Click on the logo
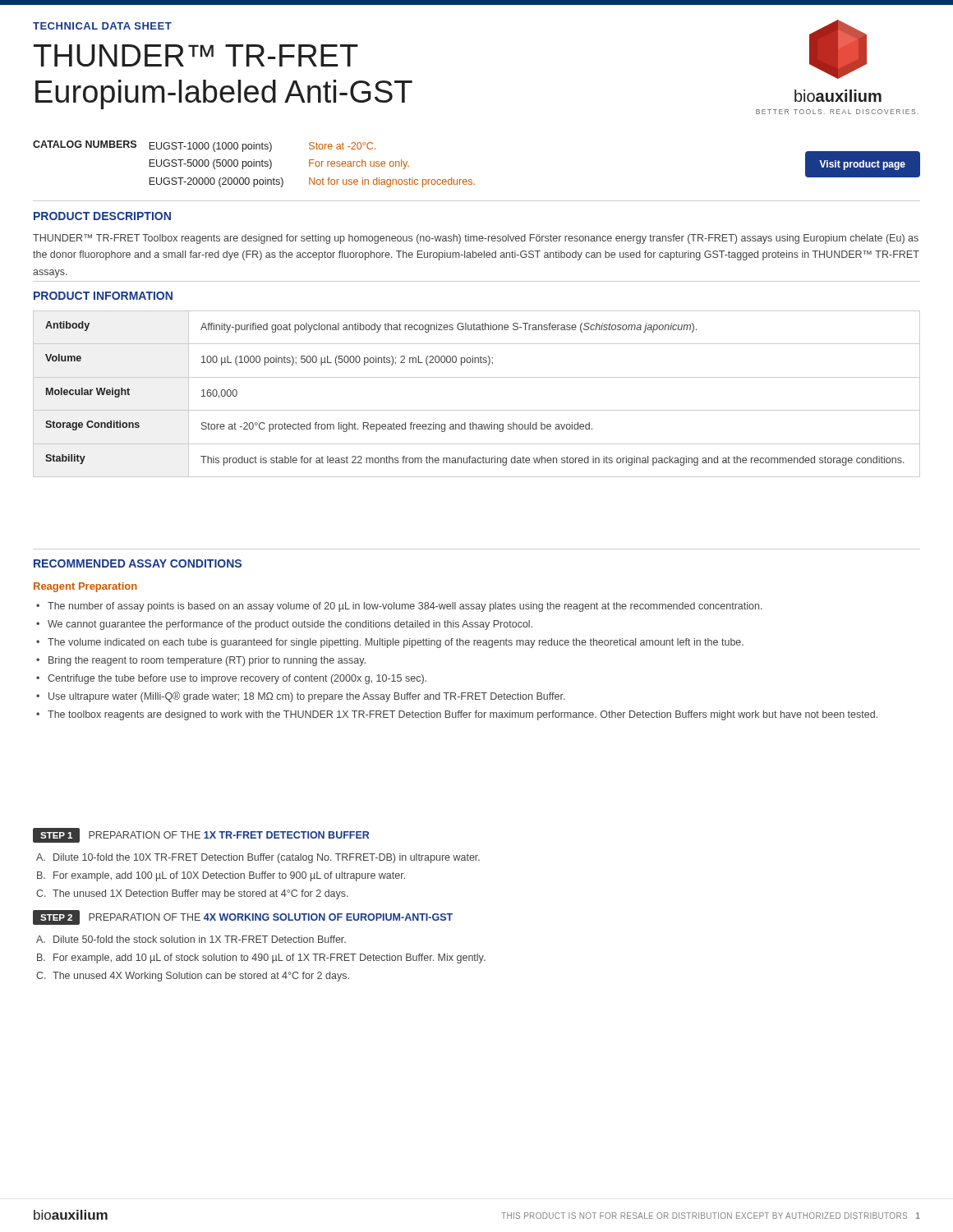Screen dimensions: 1232x953 pos(838,67)
